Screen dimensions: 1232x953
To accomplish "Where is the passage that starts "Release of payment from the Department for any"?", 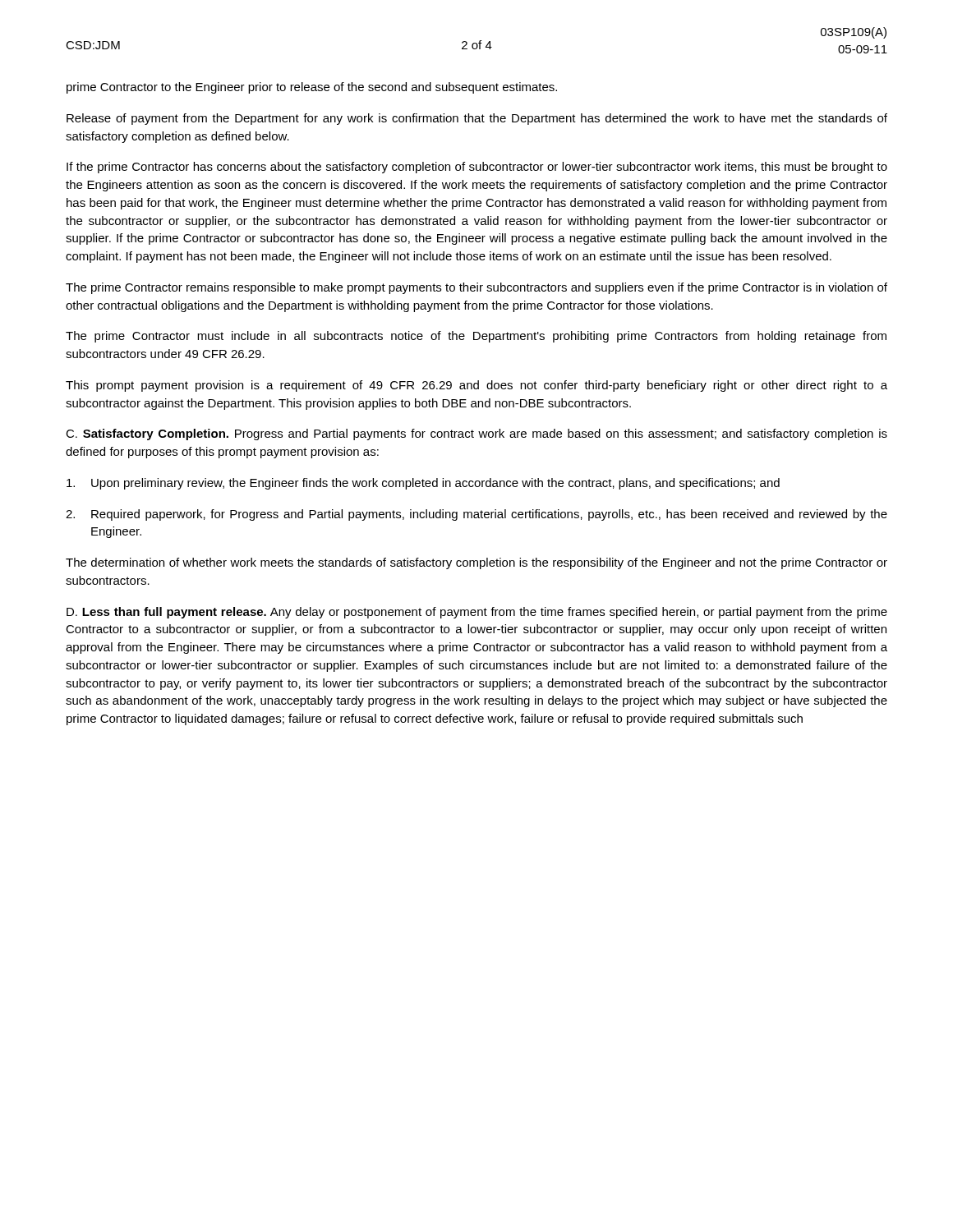I will pyautogui.click(x=476, y=127).
